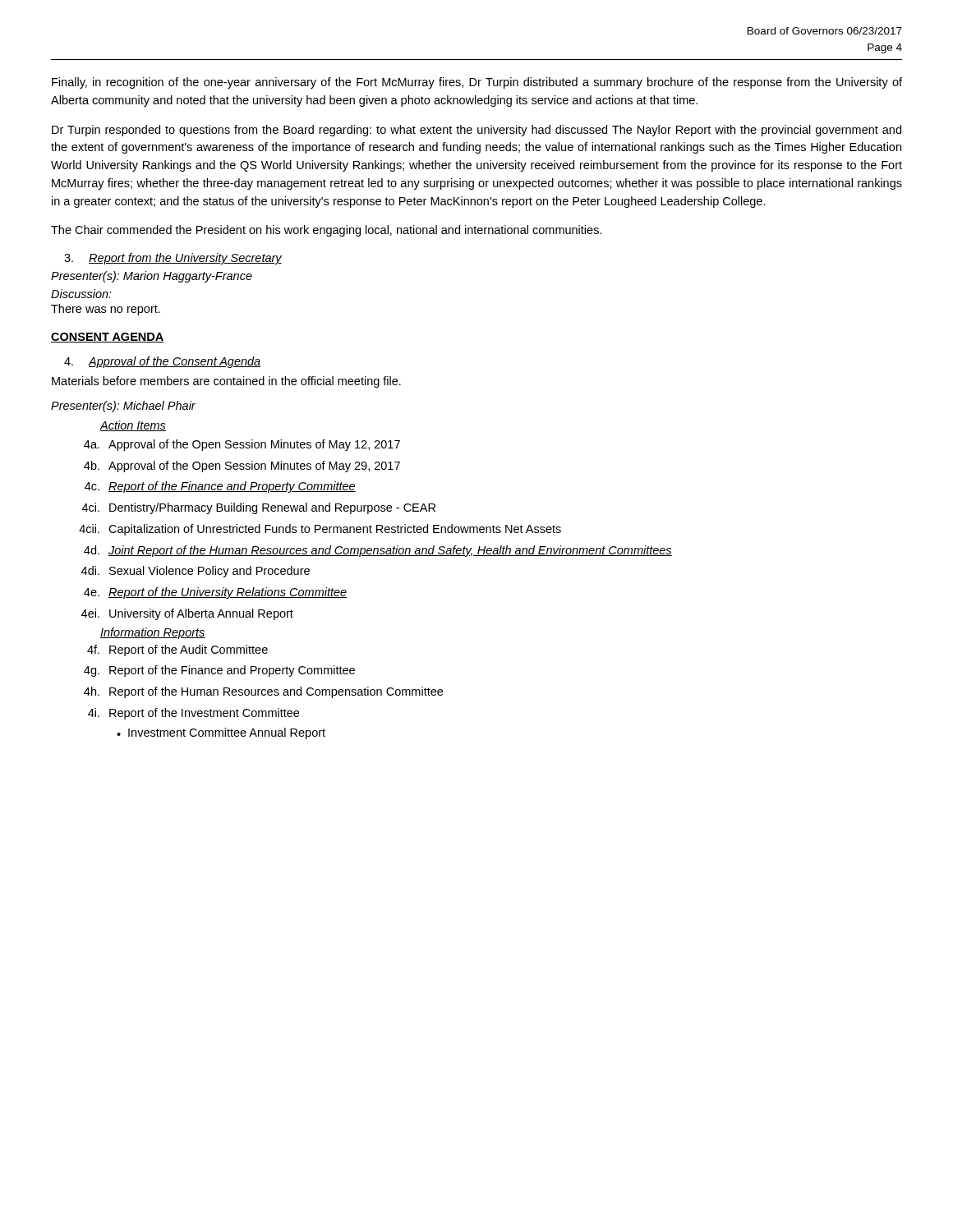Find the list item that says "4di. Sexual Violence"
The width and height of the screenshot is (953, 1232).
pos(196,572)
